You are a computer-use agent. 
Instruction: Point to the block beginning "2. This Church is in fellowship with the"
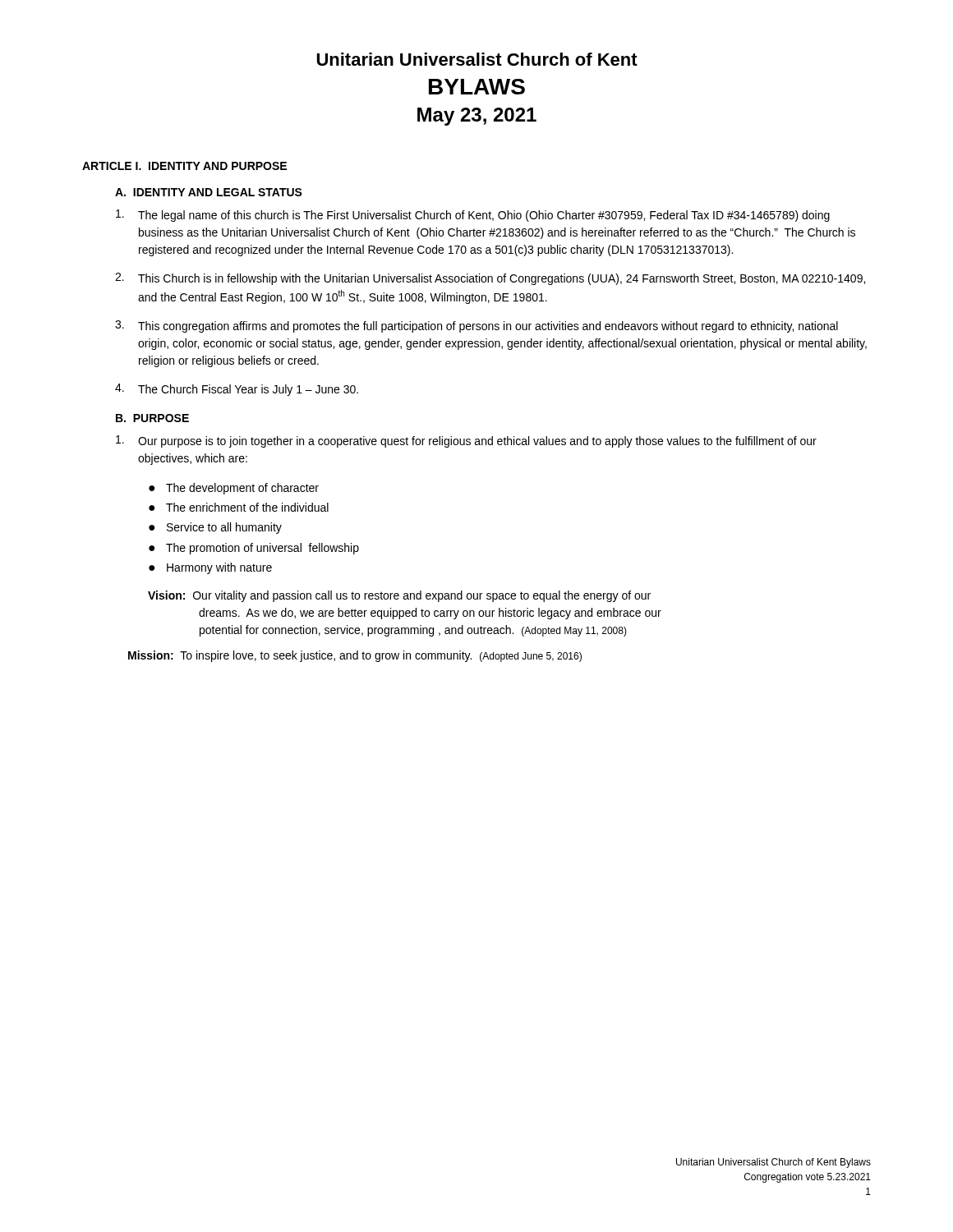tap(493, 288)
